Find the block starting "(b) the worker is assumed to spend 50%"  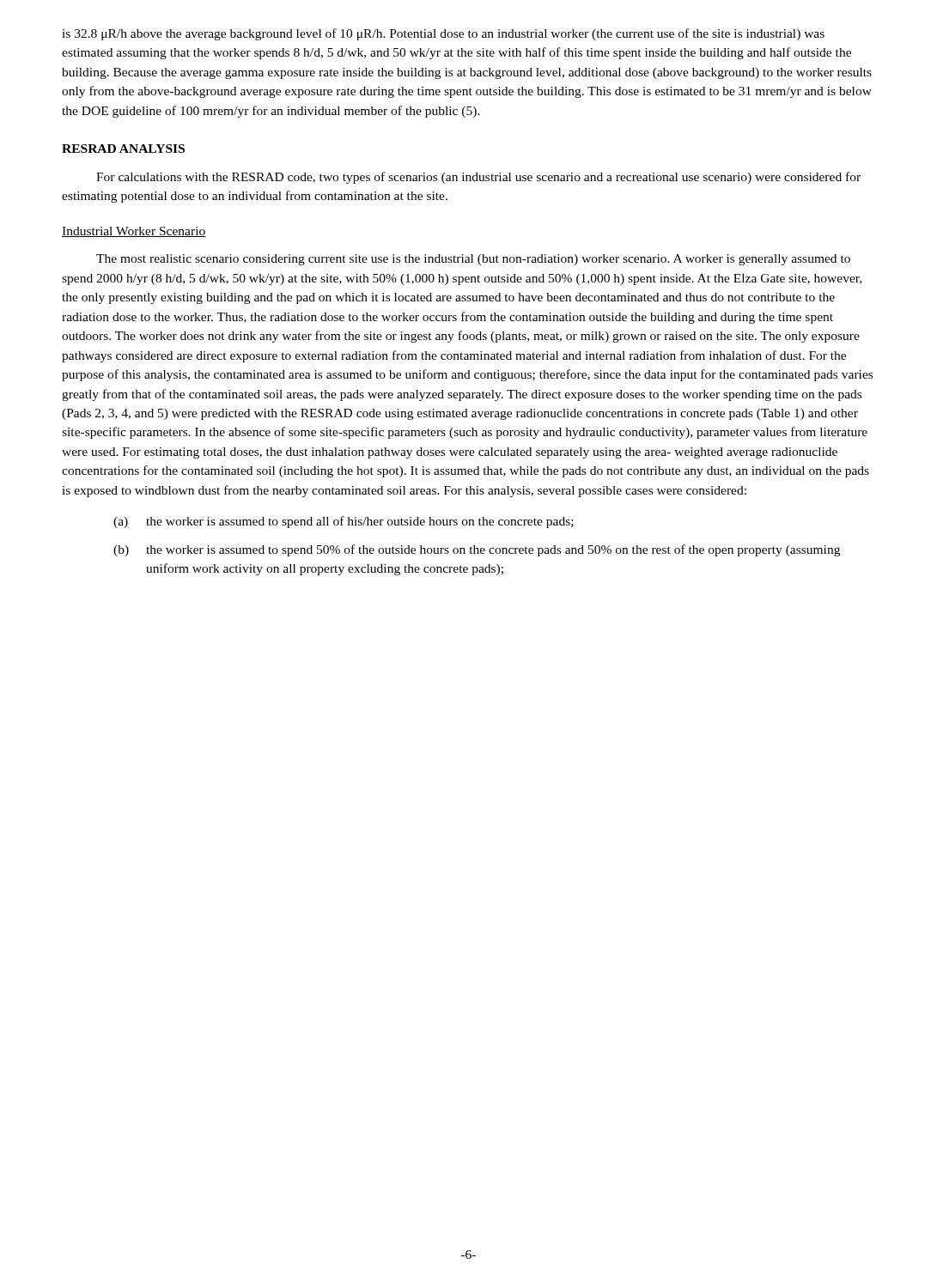click(x=494, y=559)
